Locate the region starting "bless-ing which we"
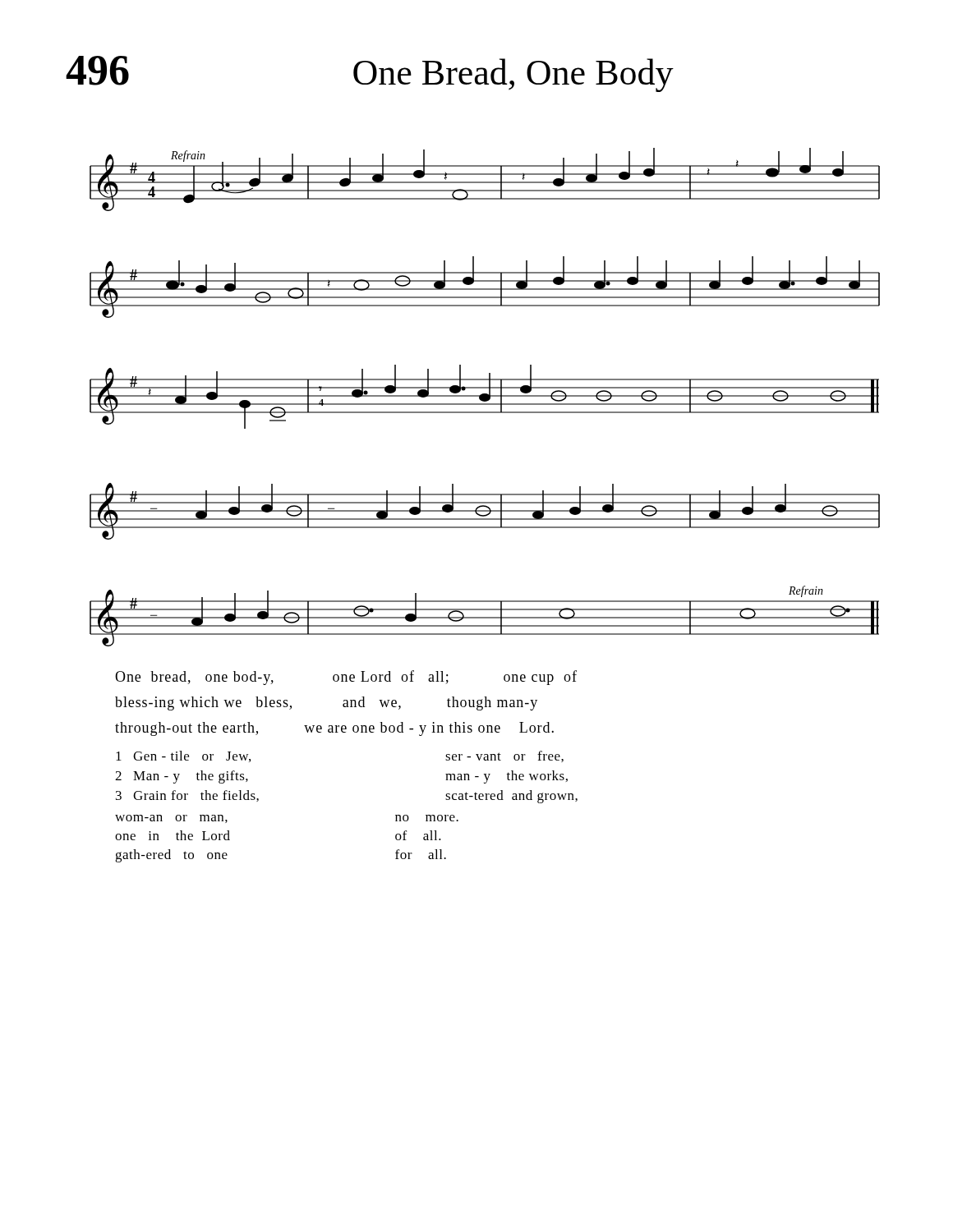This screenshot has height=1232, width=953. [201, 703]
